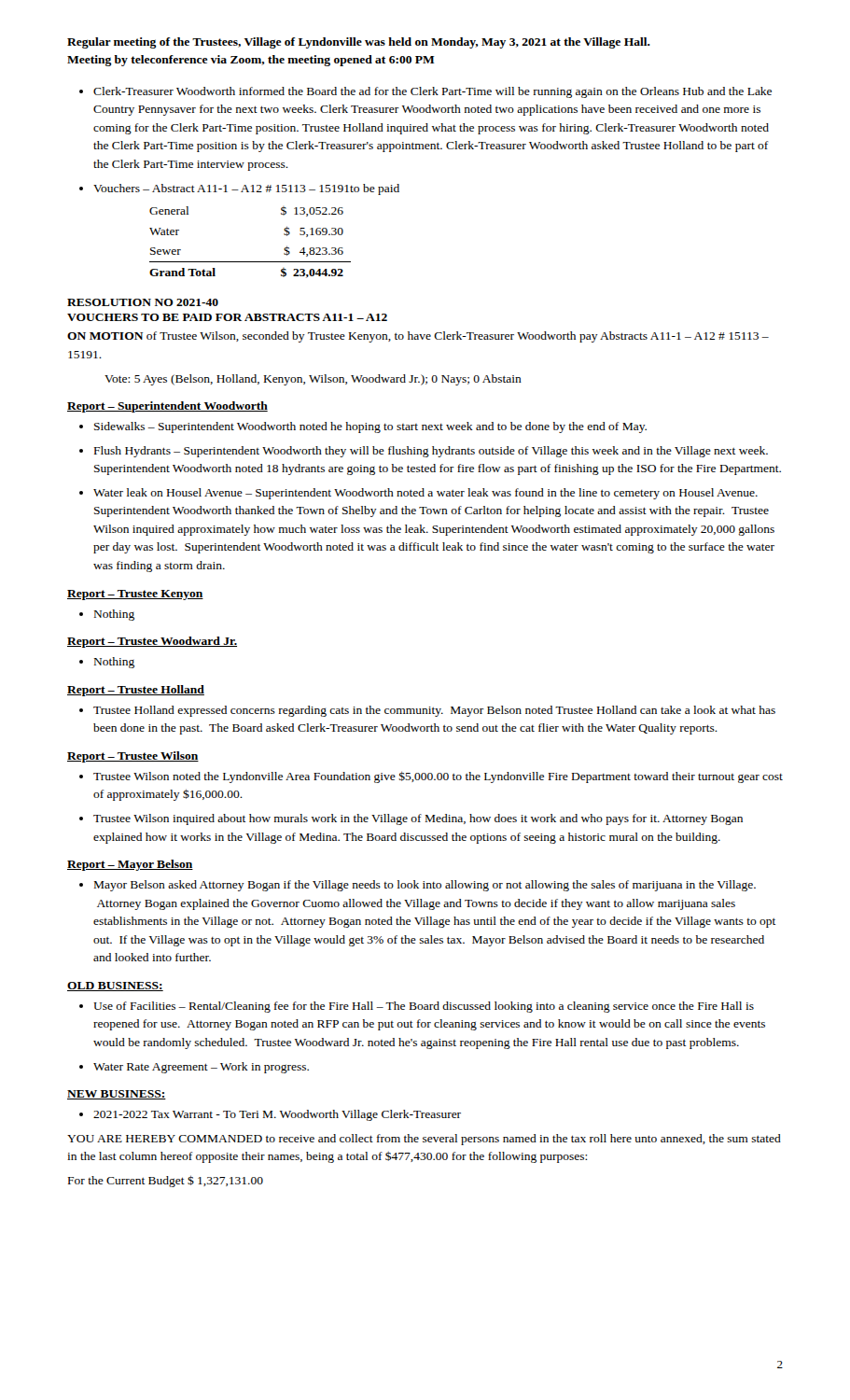Navigate to the element starting "Trustee Wilson noted the Lyndonville Area Foundation give"
The width and height of the screenshot is (850, 1400).
(x=438, y=785)
